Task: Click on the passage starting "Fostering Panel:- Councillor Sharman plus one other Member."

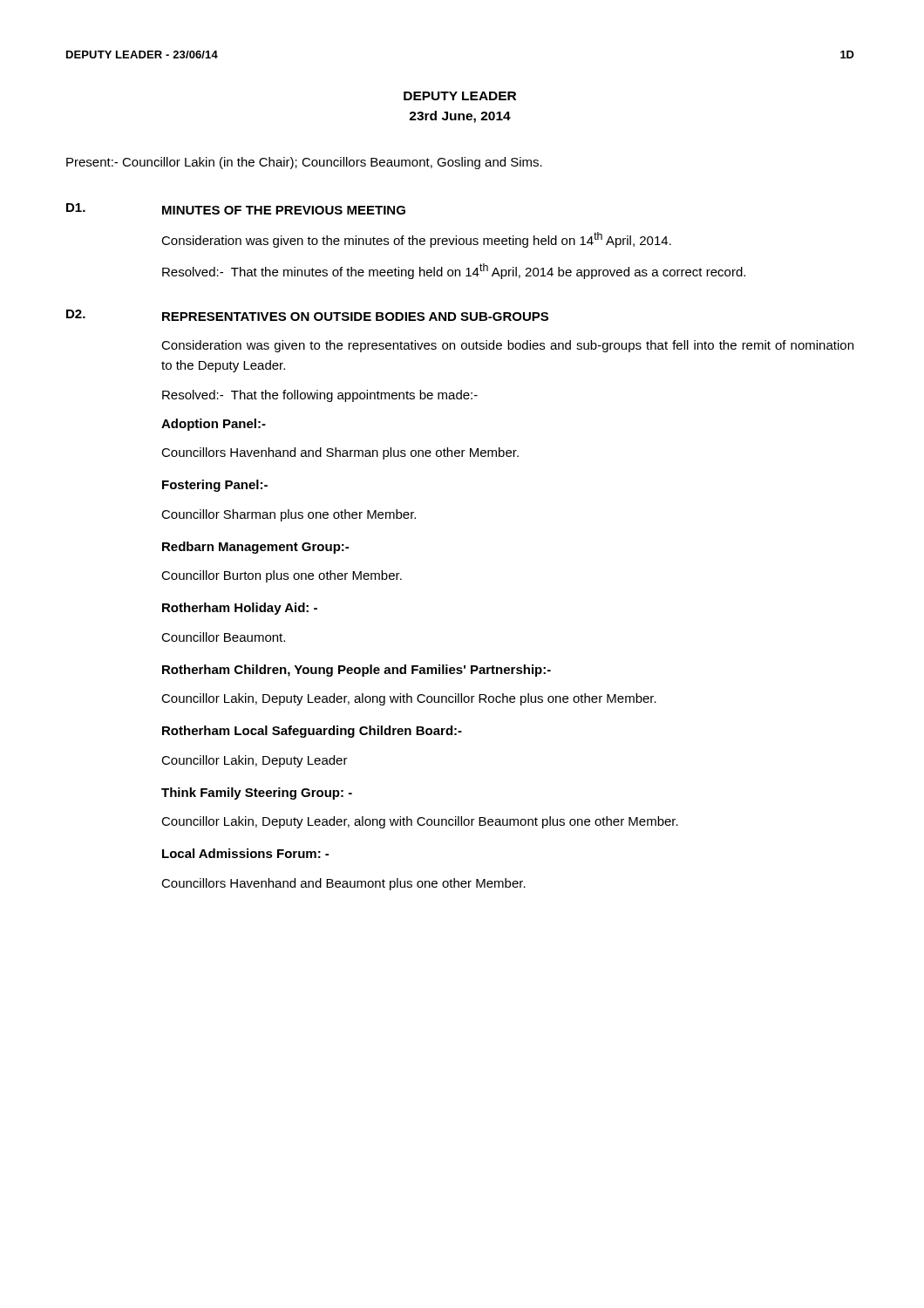Action: coord(215,486)
